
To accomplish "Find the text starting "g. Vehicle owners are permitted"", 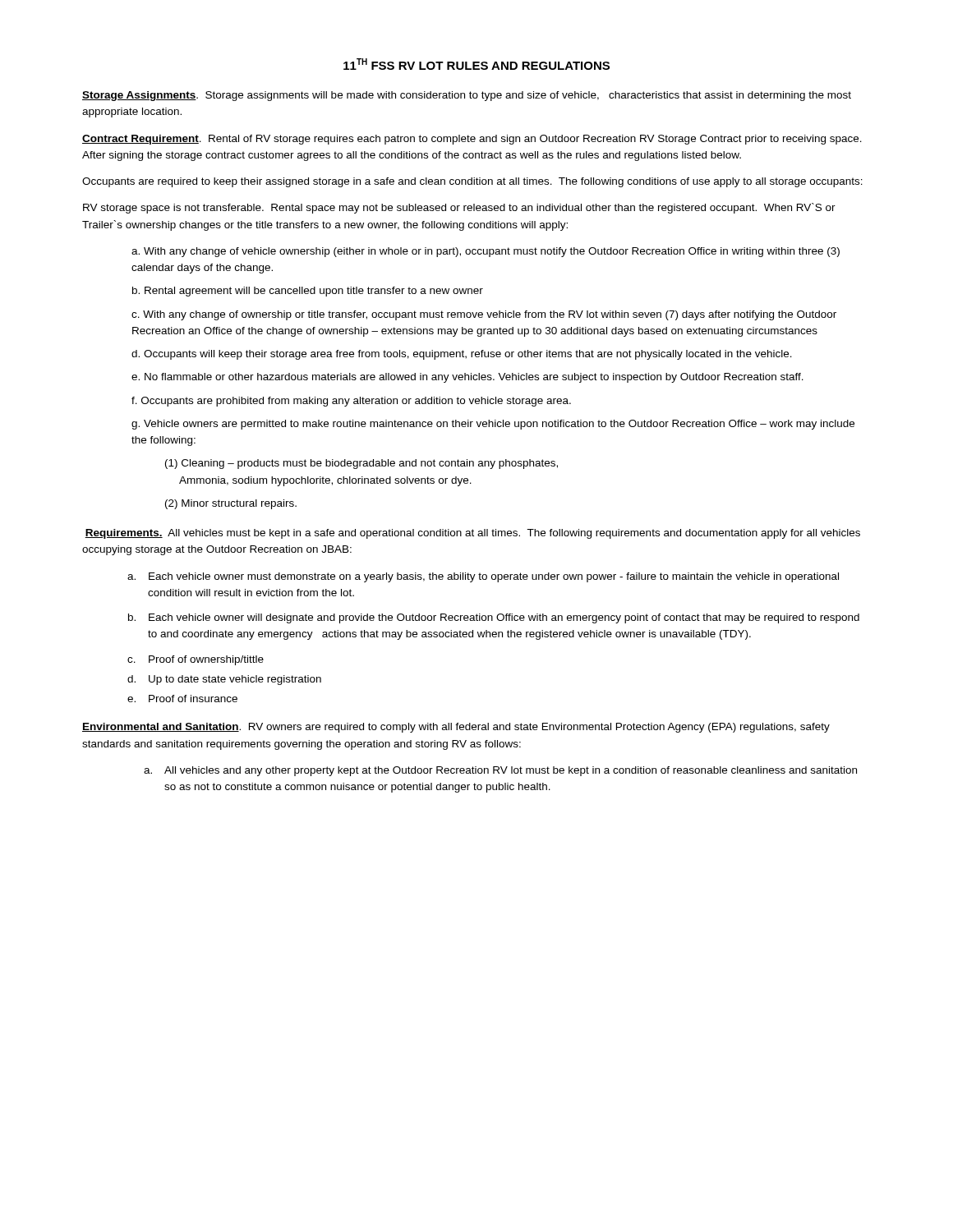I will coord(493,432).
